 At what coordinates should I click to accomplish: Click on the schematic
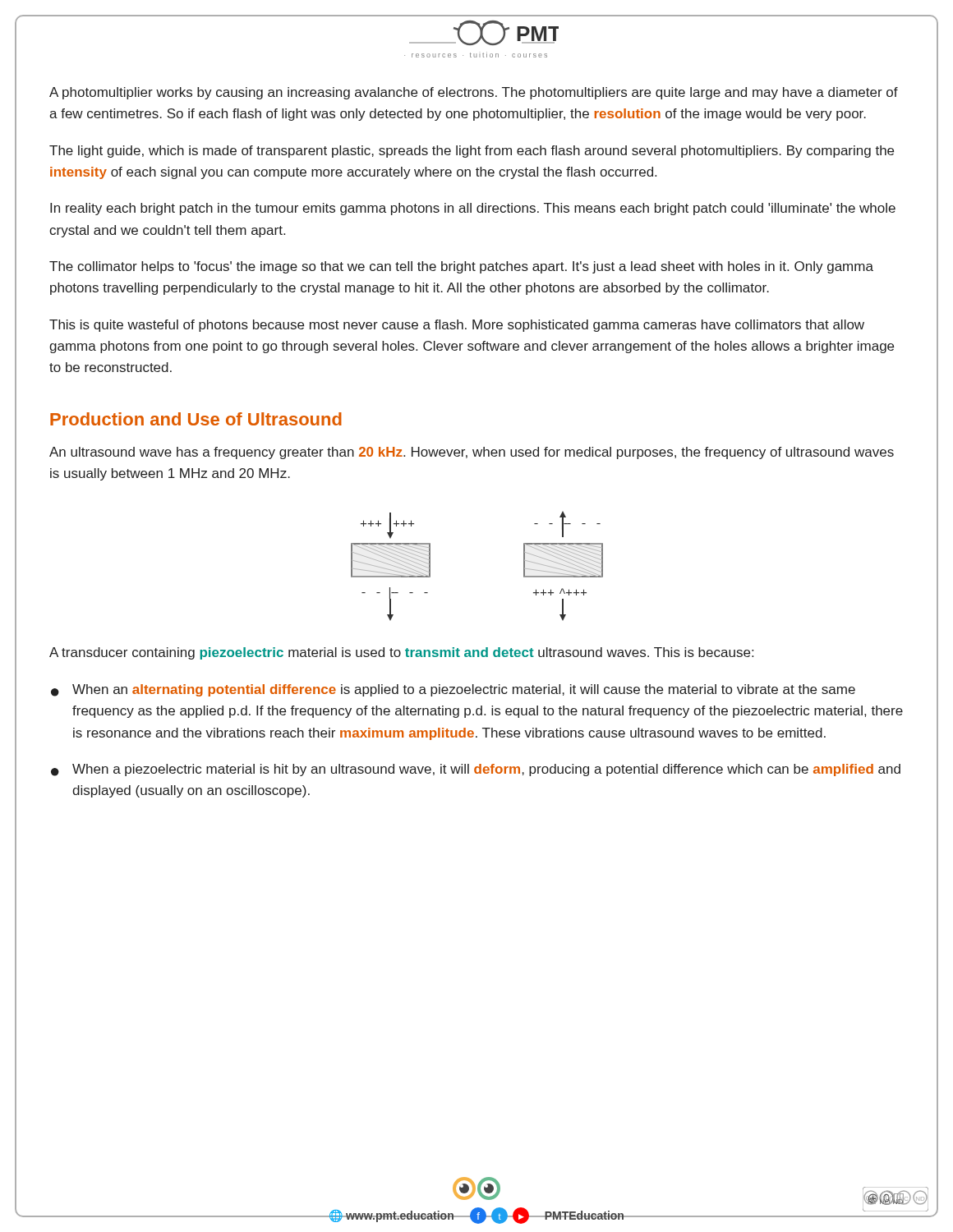[476, 566]
